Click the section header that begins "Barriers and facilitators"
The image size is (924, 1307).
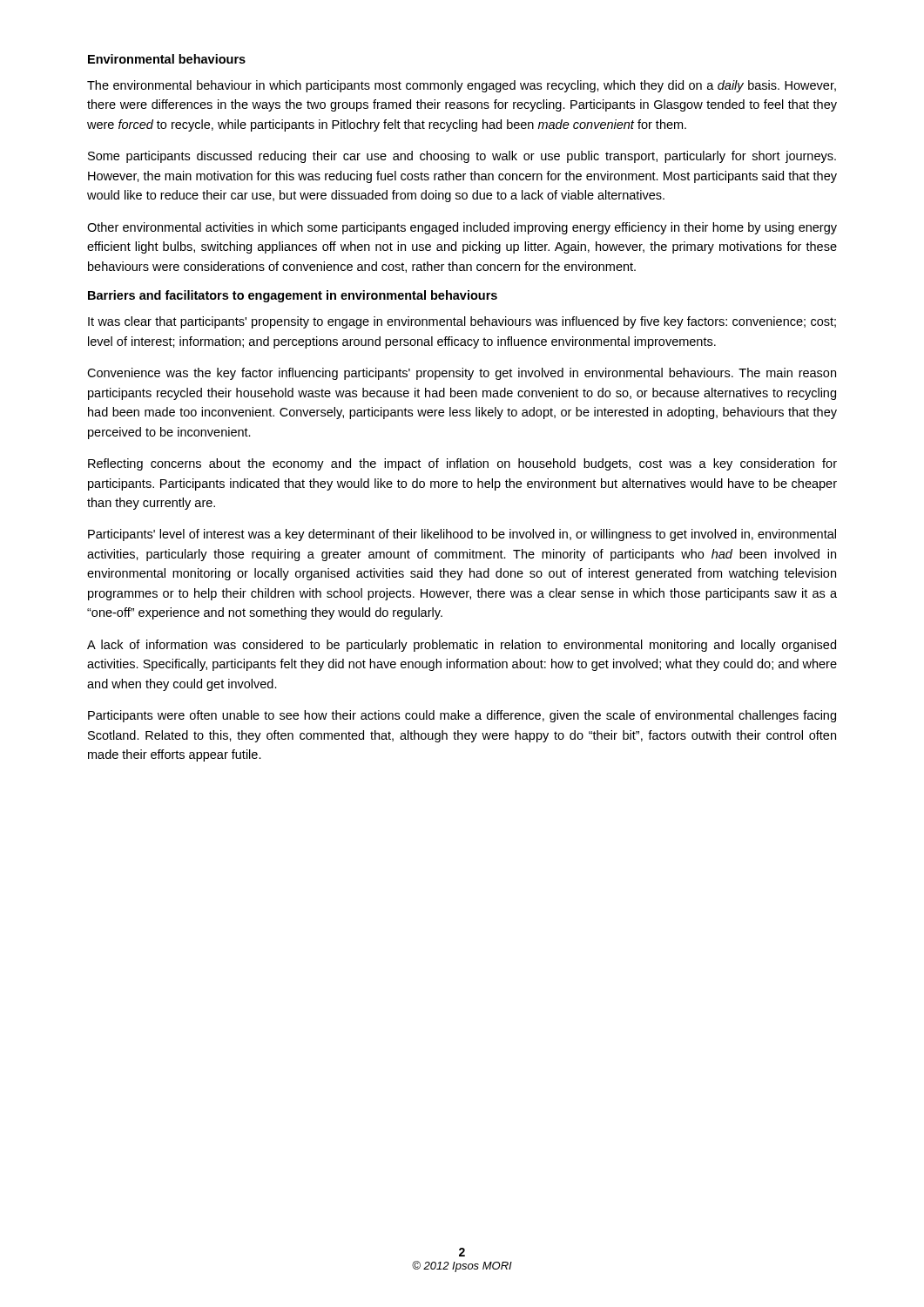[292, 296]
